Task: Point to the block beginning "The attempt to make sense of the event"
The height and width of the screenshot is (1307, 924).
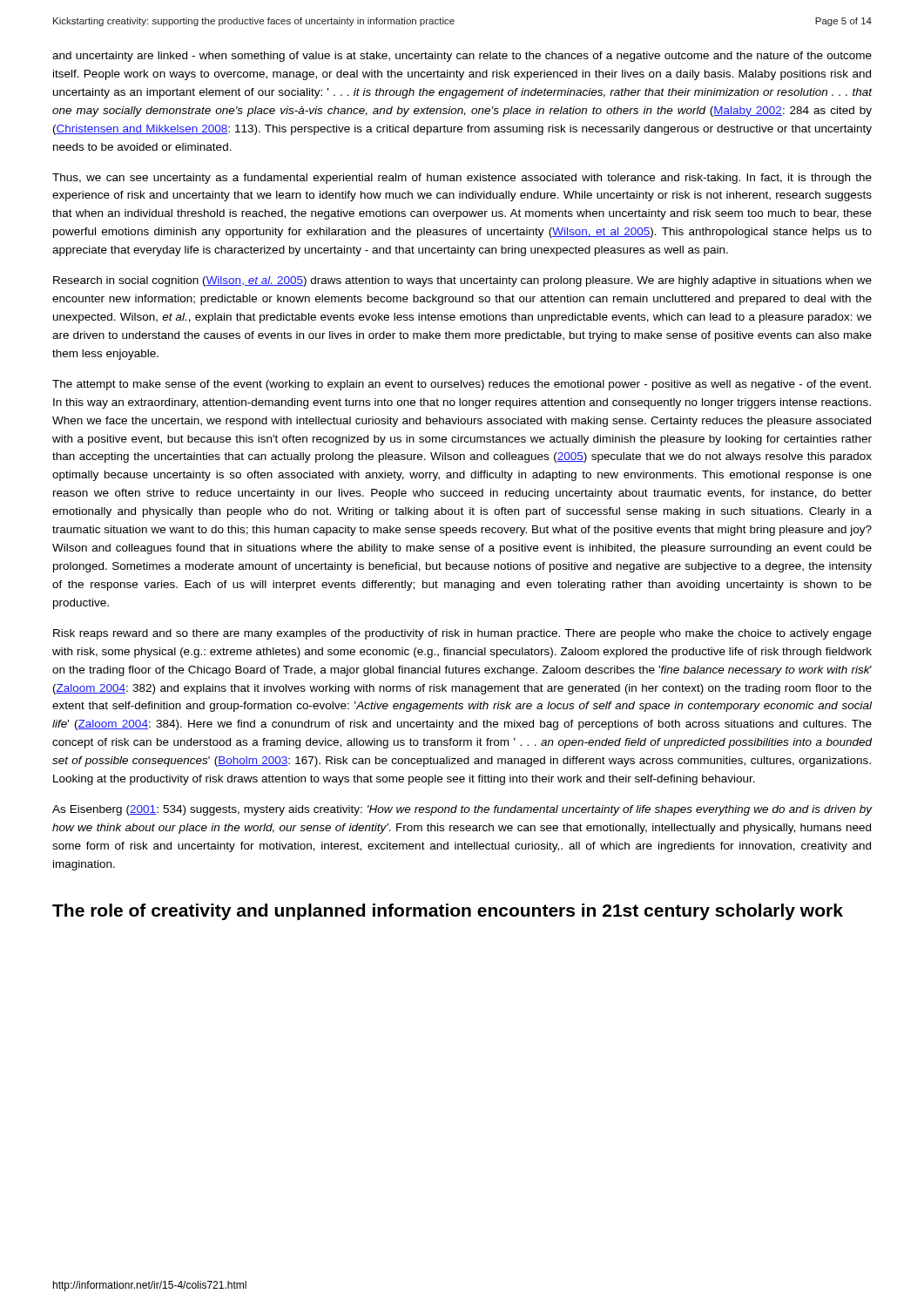Action: tap(462, 493)
